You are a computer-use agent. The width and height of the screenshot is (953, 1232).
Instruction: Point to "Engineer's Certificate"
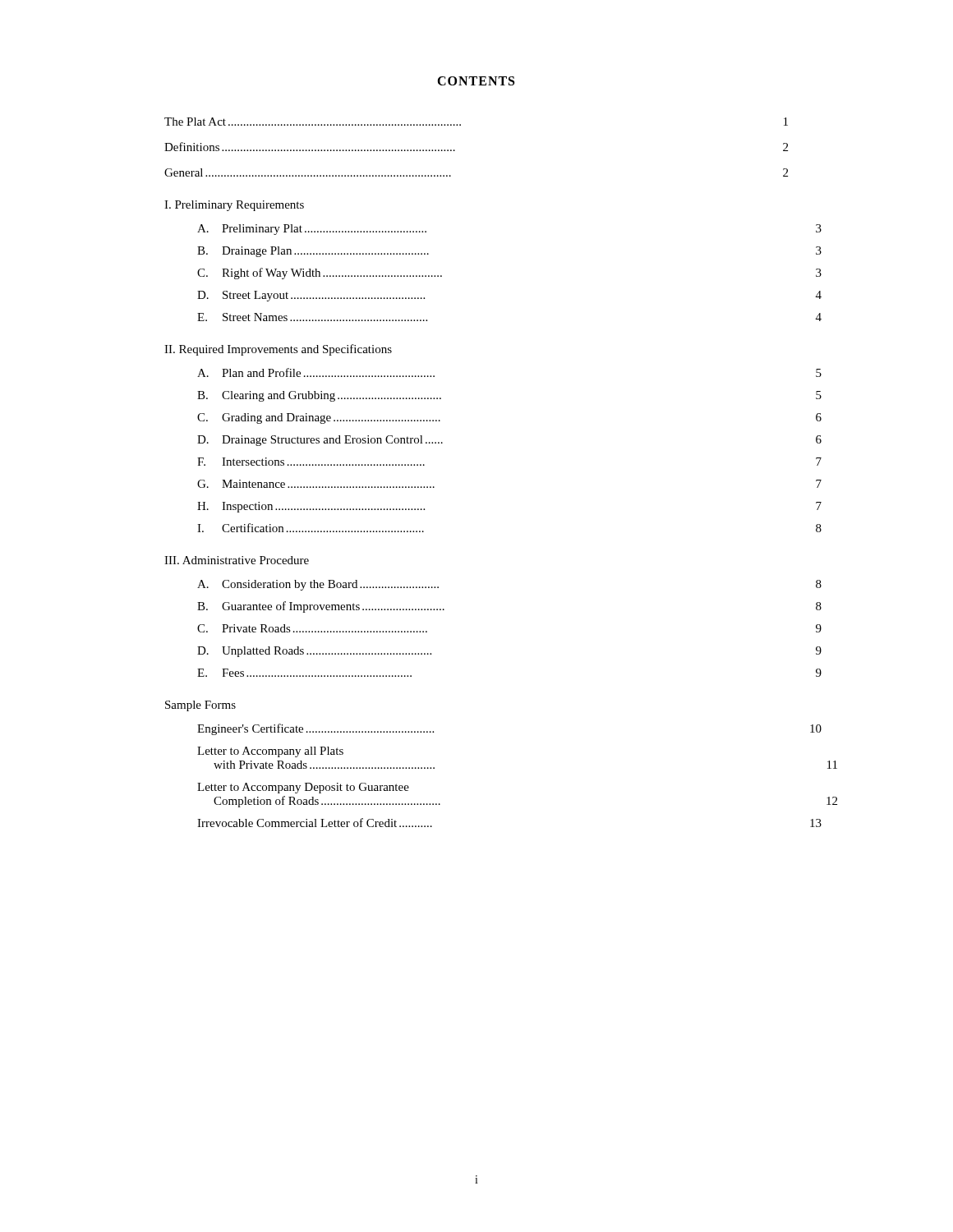(253, 729)
